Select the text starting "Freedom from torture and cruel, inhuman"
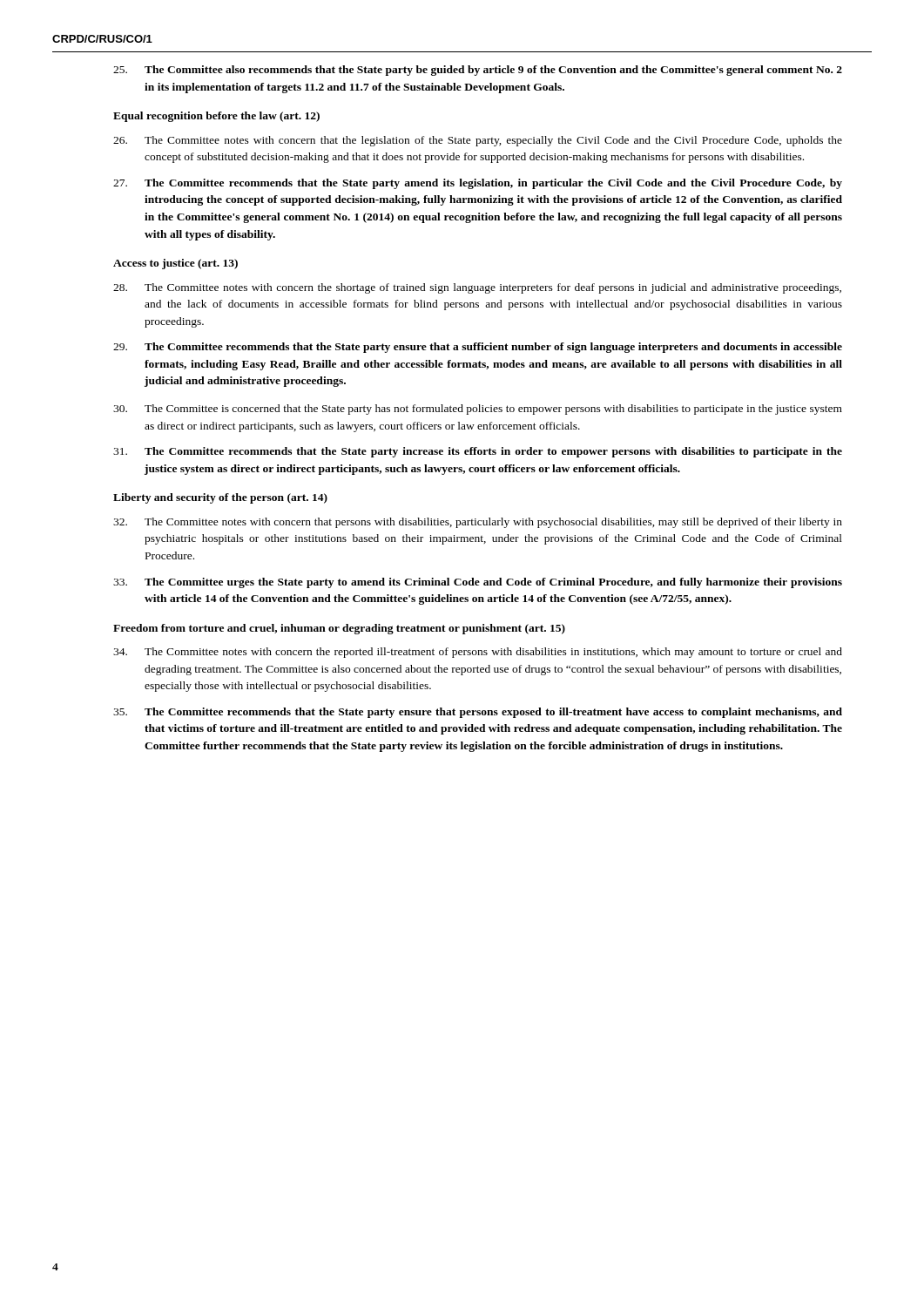This screenshot has height=1307, width=924. [x=339, y=627]
